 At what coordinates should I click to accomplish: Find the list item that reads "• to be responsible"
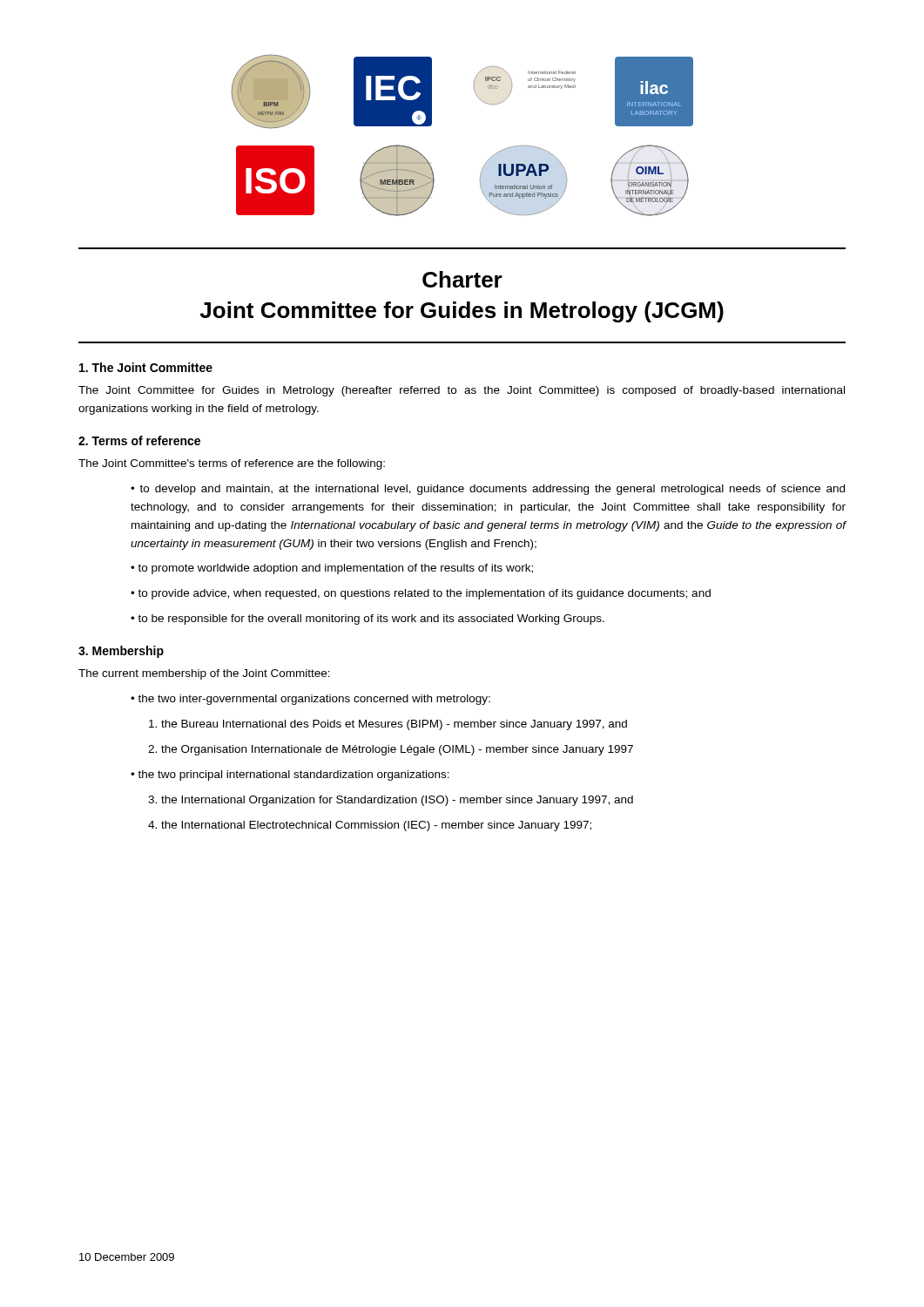point(368,618)
